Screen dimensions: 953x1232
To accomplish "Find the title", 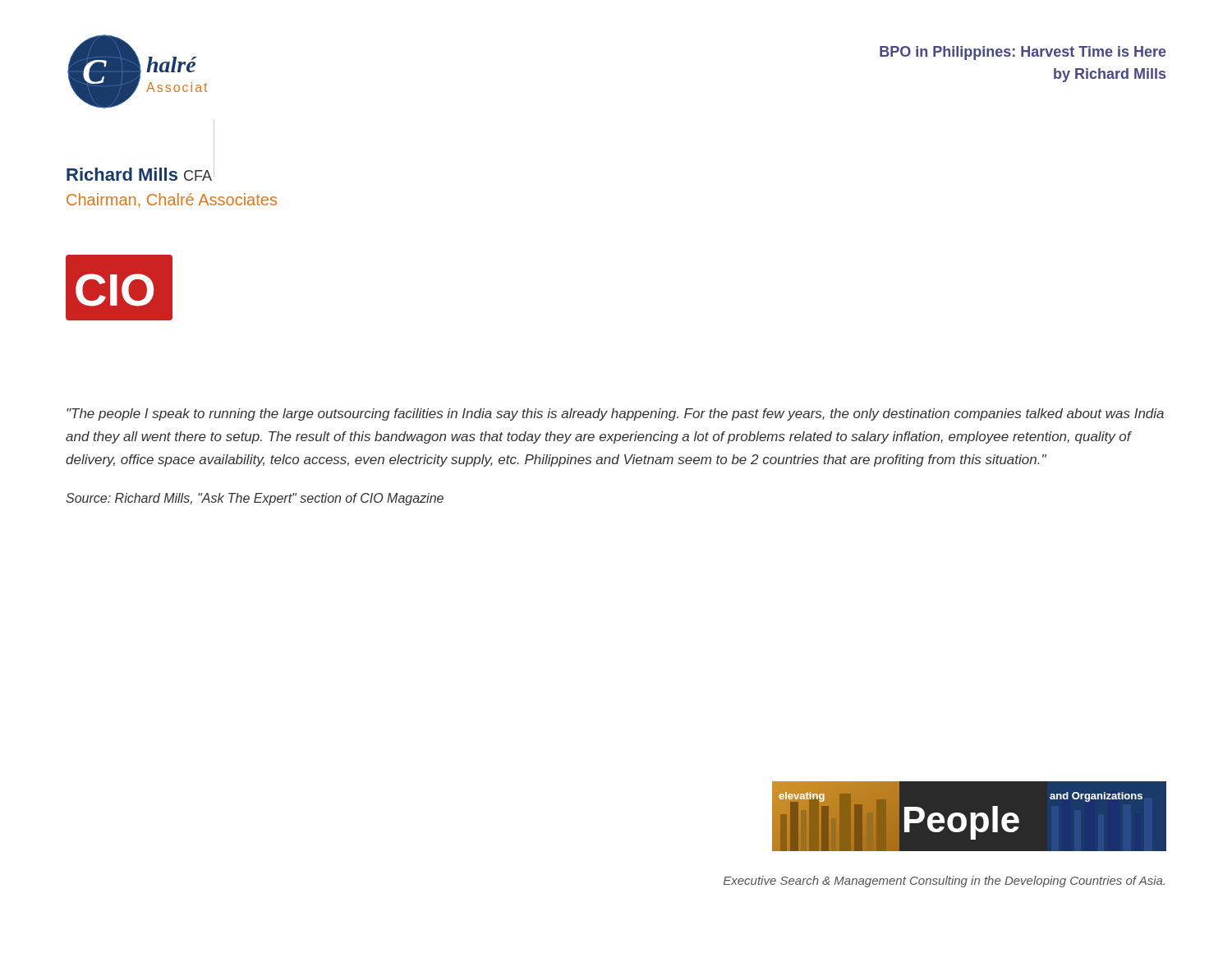I will [172, 187].
